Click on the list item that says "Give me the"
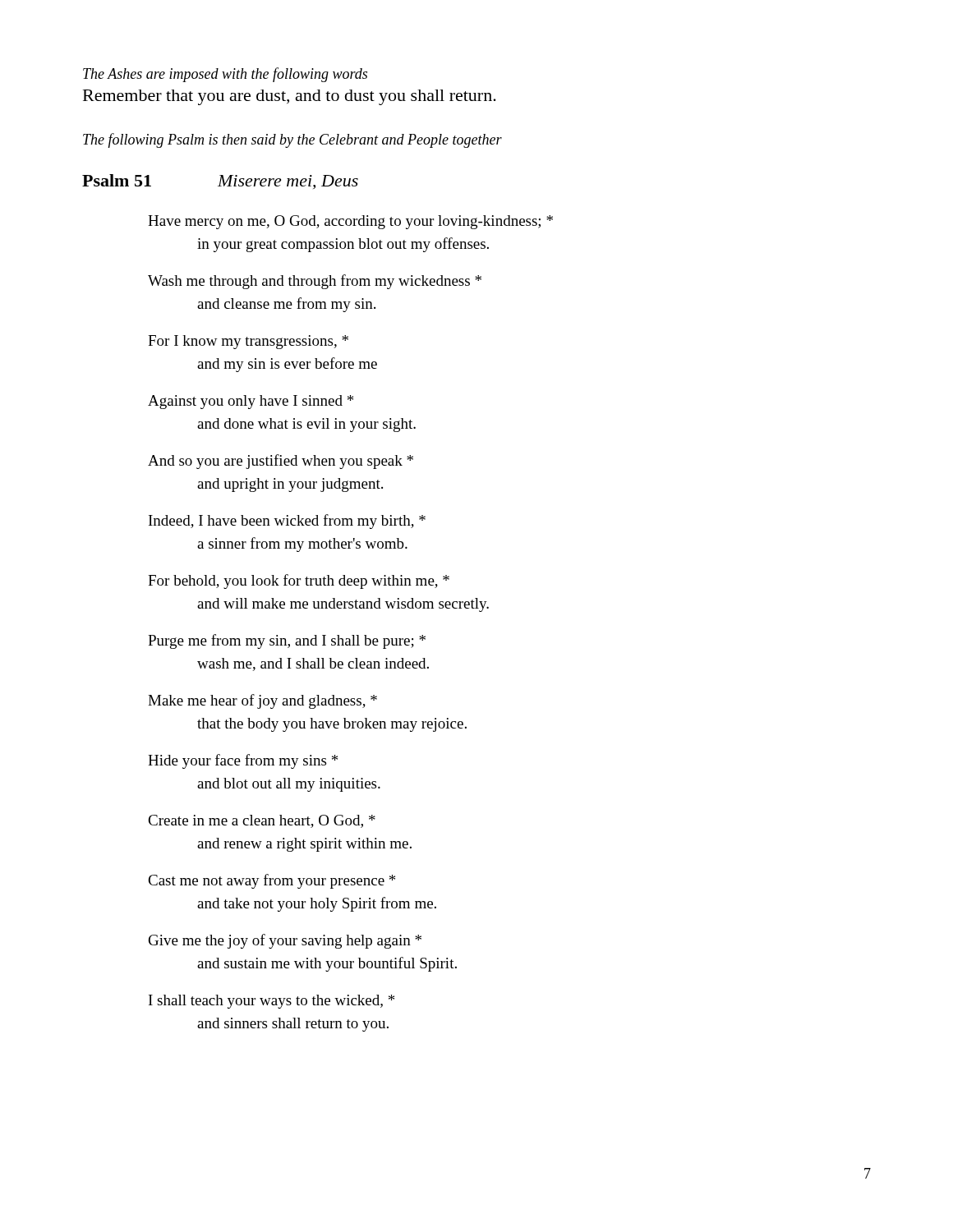 point(285,941)
